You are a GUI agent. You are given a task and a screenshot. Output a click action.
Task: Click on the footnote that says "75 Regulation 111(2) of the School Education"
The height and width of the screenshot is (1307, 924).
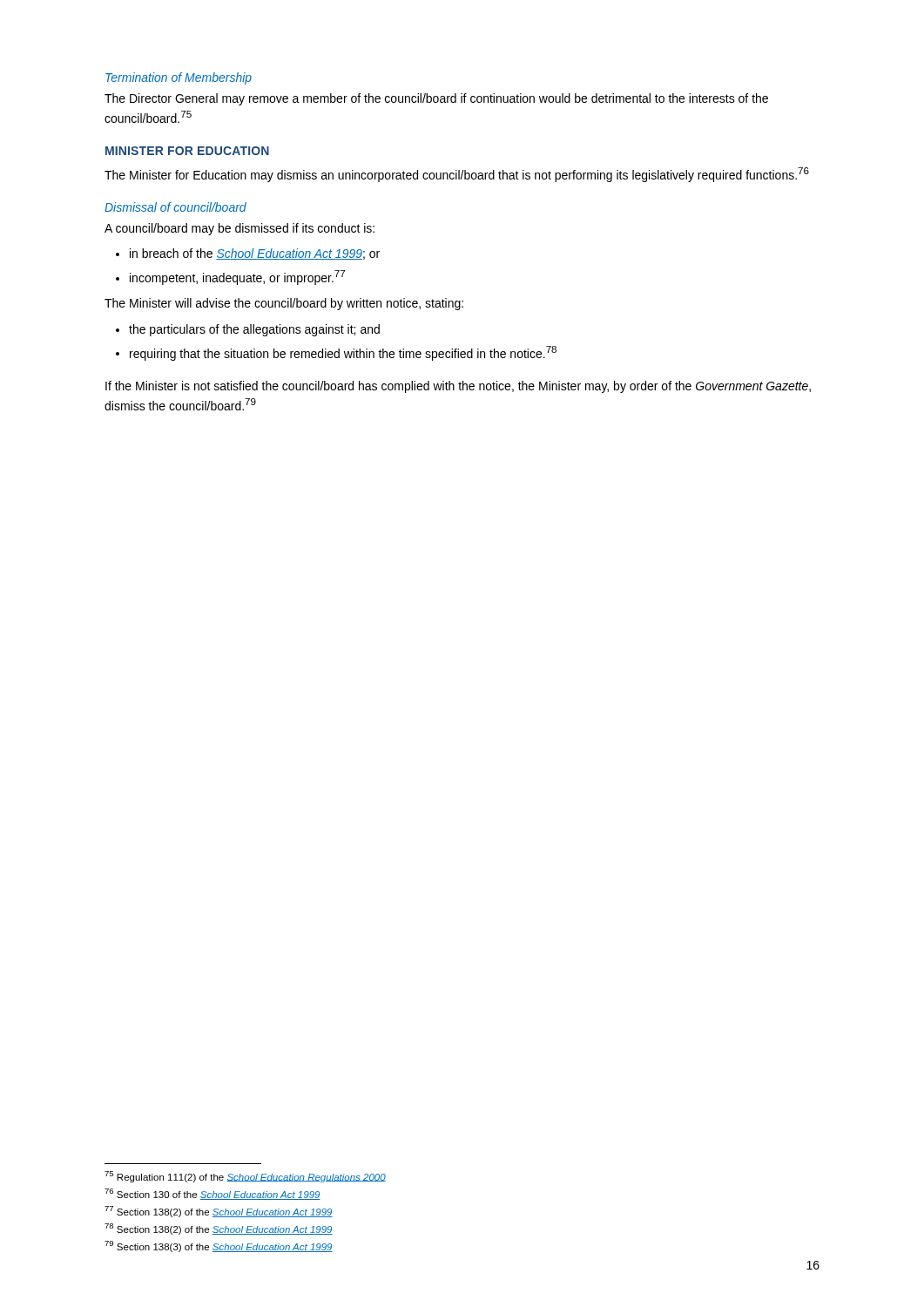tap(245, 1177)
